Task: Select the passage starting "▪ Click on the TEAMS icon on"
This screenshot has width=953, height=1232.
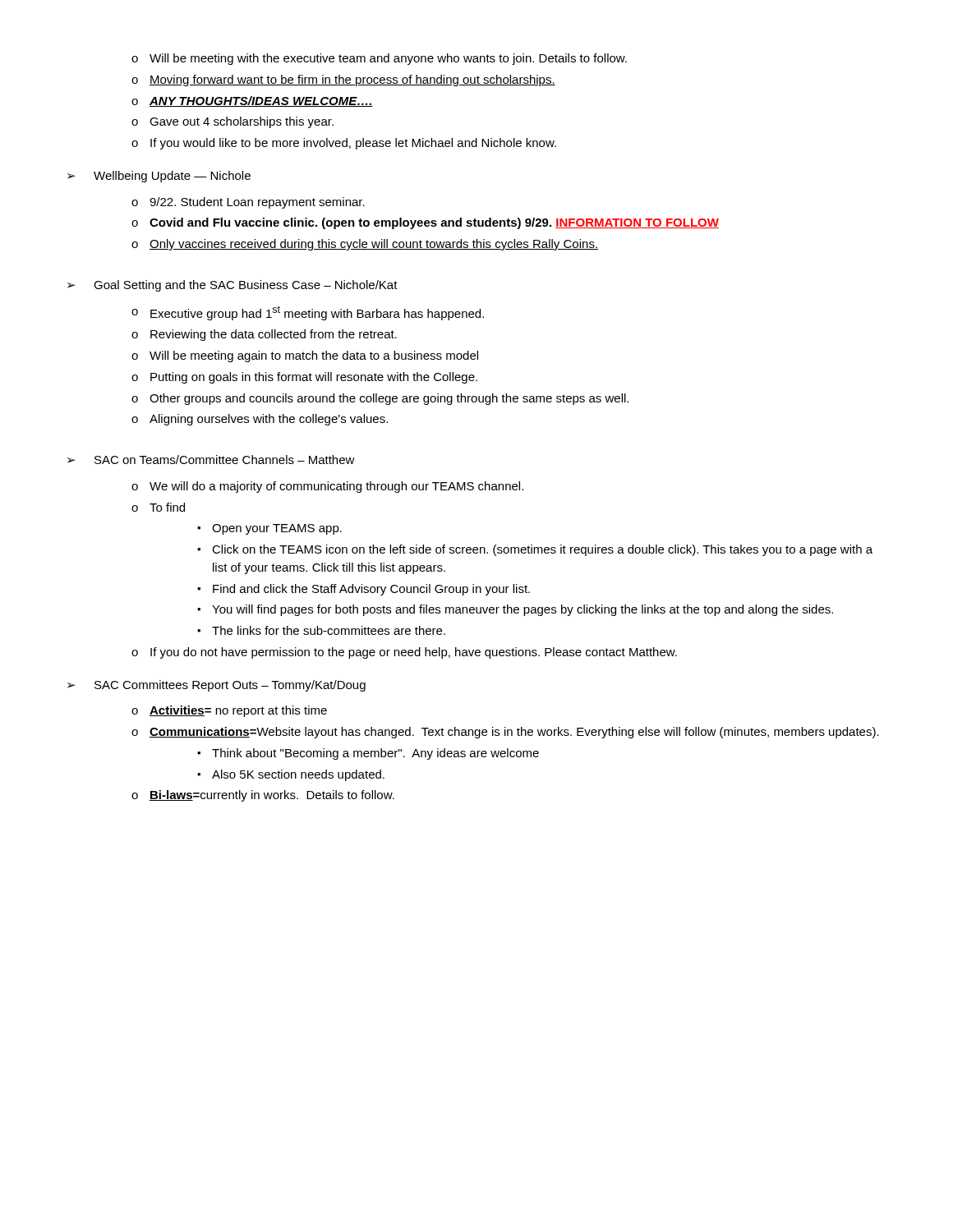Action: pos(542,558)
